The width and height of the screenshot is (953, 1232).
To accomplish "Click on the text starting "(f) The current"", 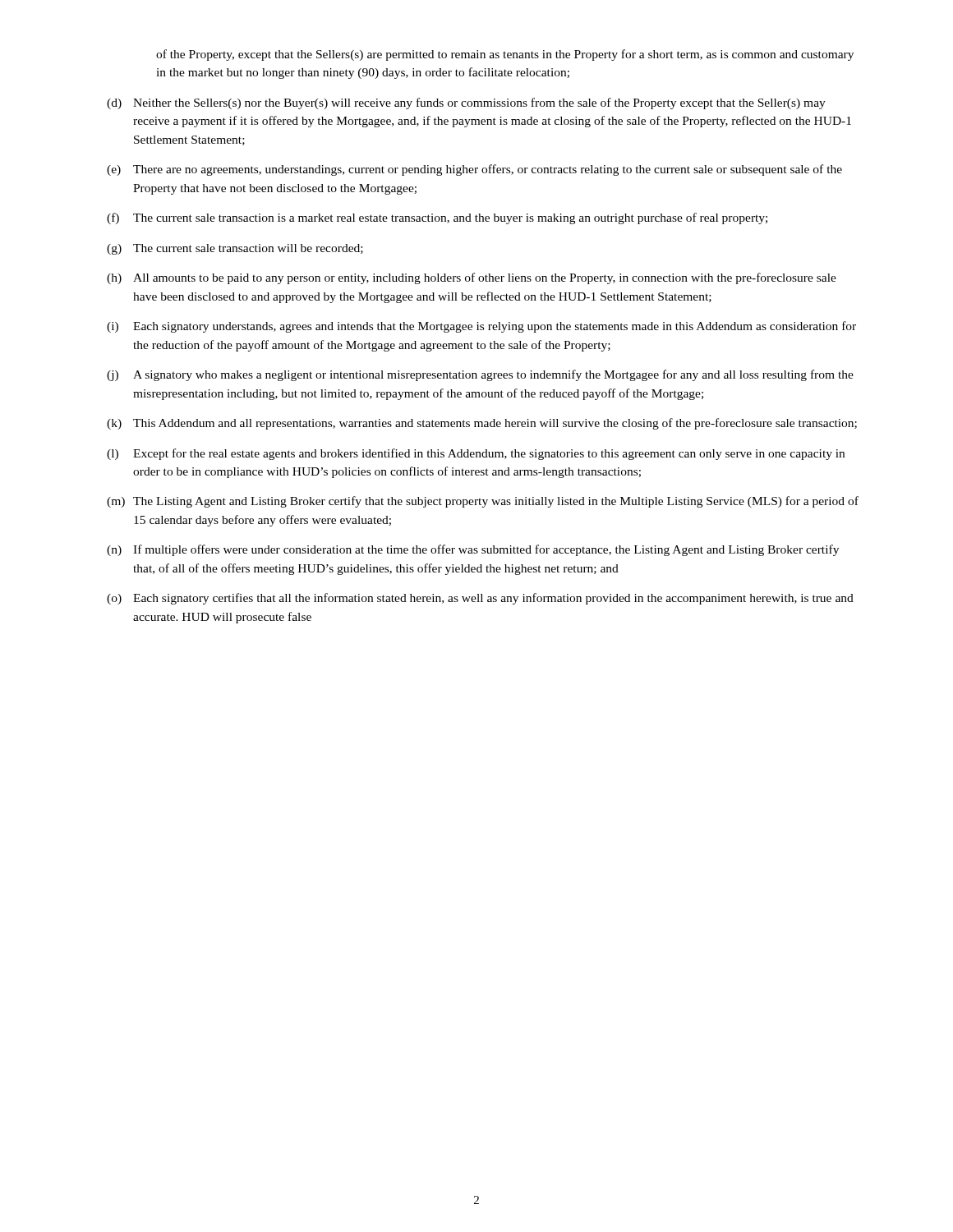I will coord(483,218).
